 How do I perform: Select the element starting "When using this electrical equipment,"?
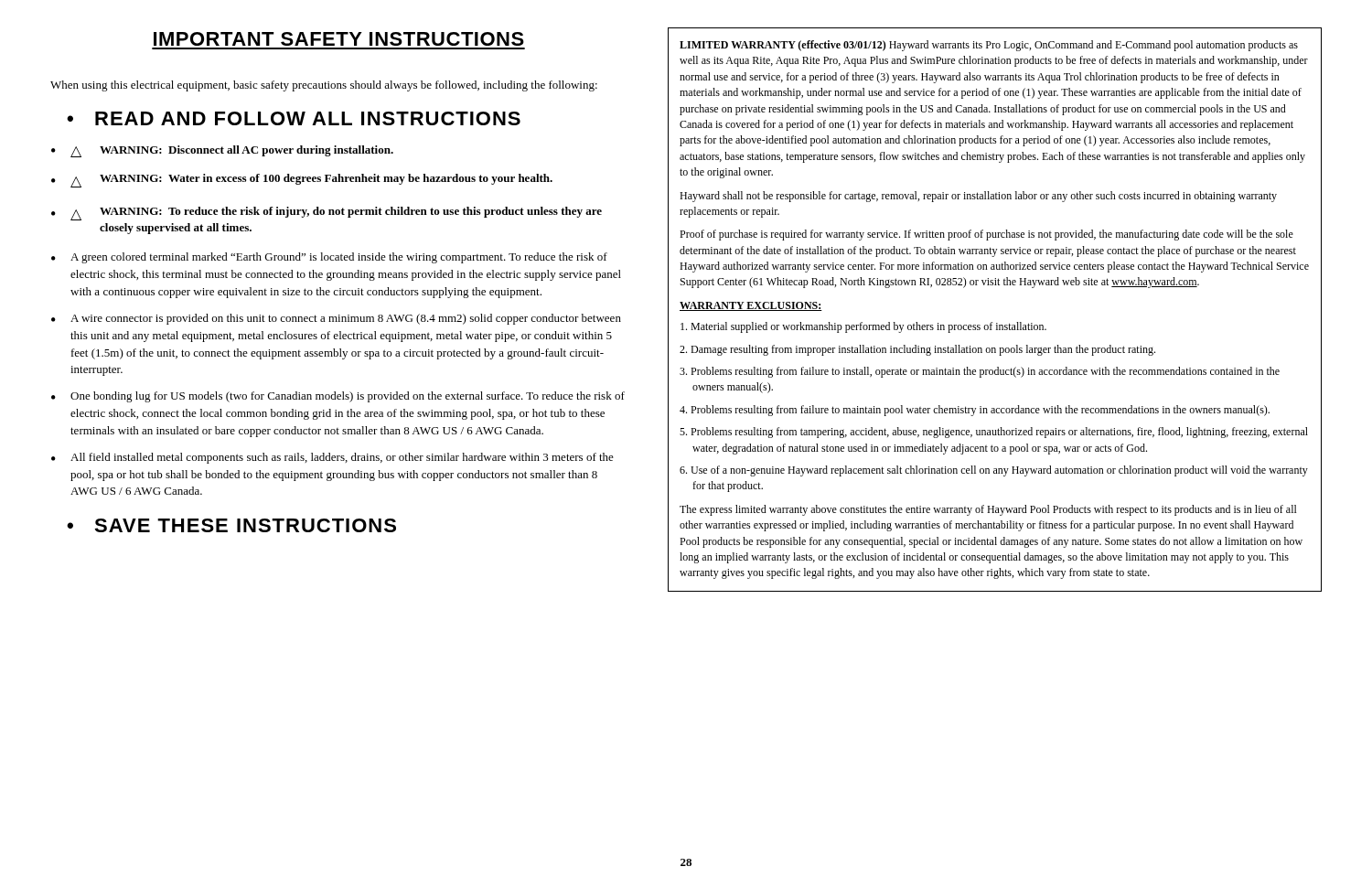pos(324,85)
